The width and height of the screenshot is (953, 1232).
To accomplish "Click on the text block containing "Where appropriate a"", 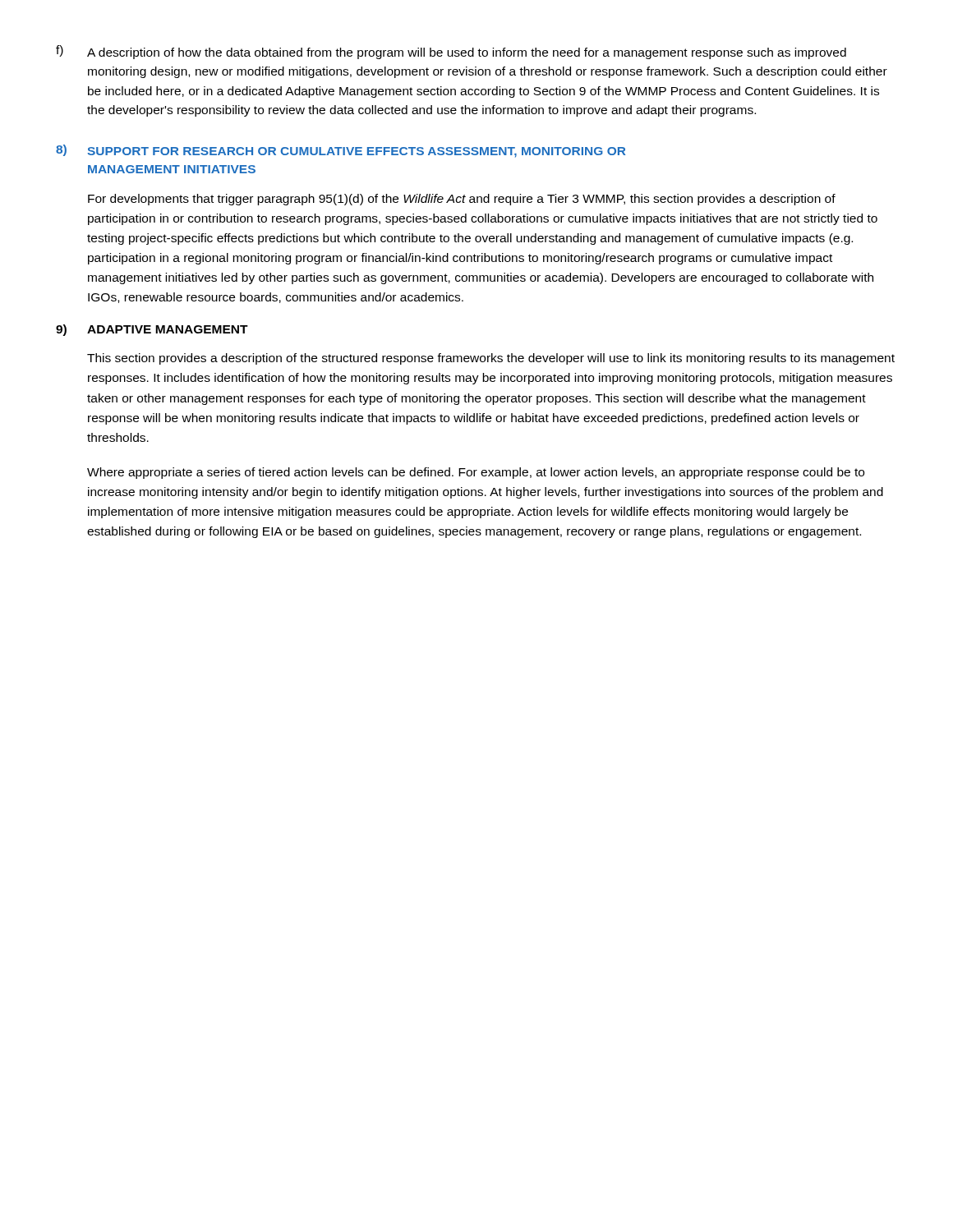I will 485,501.
